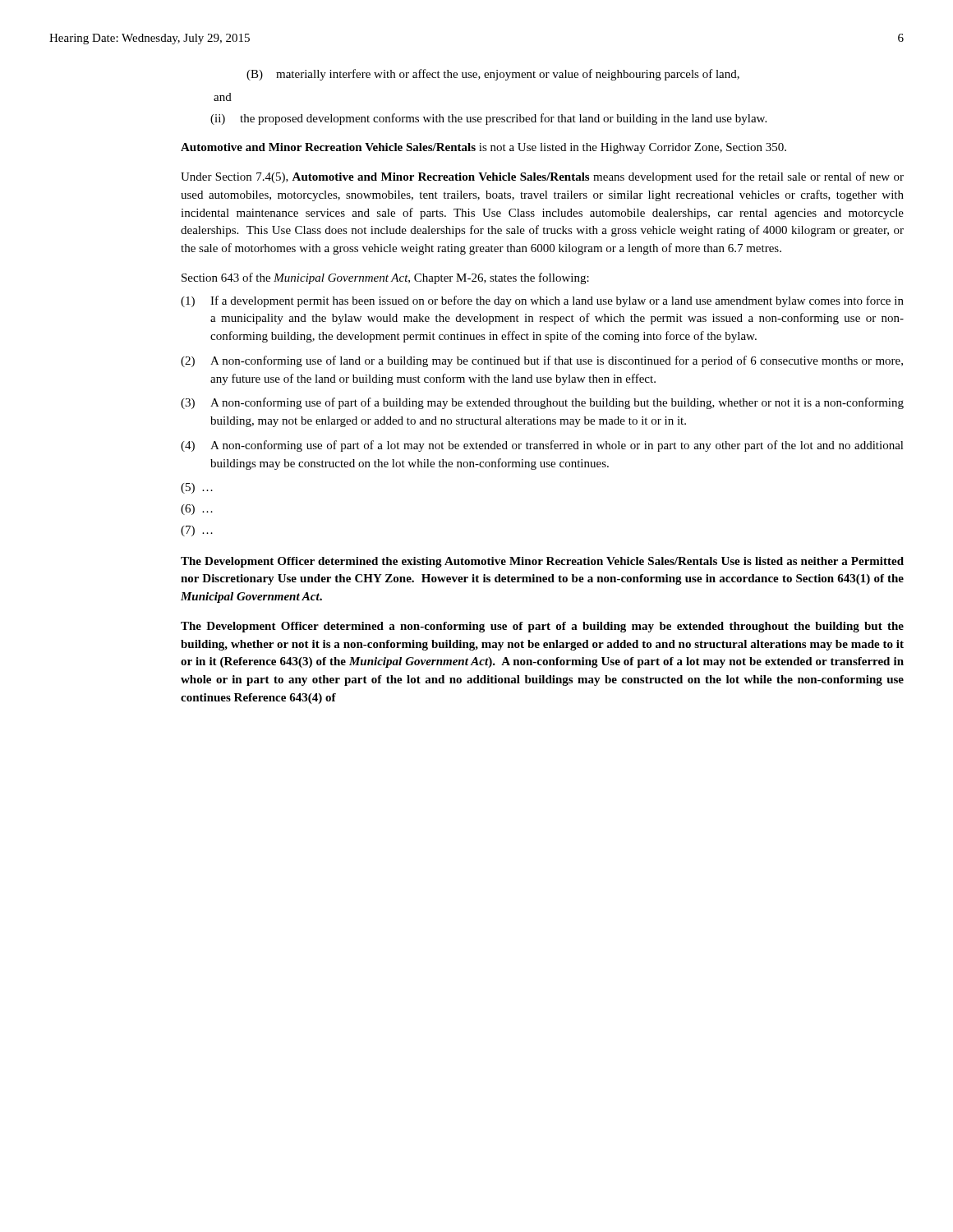Select the list item that reads "(B) materially interfere with or"
Screen dimensions: 1232x953
(x=575, y=75)
